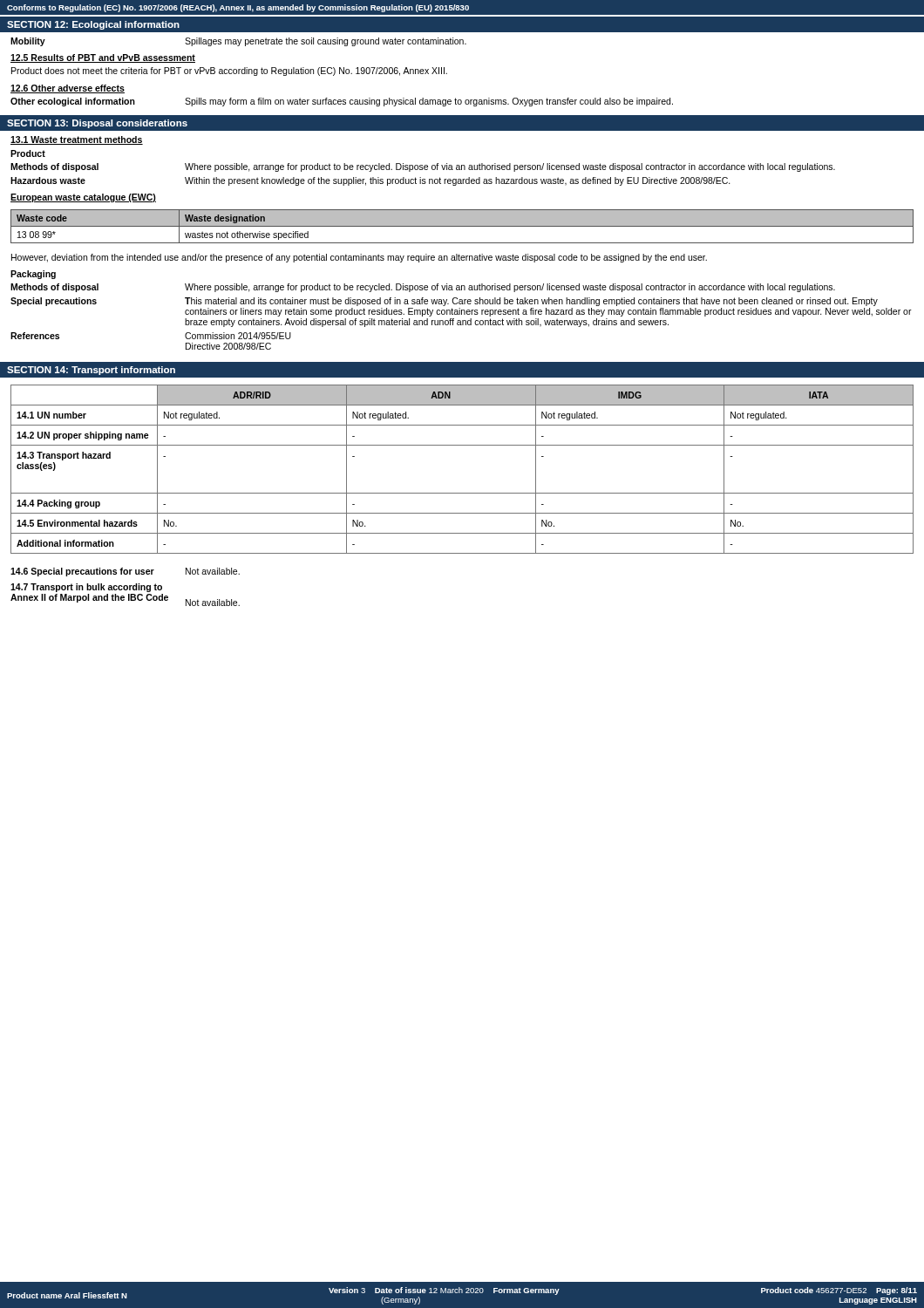Point to the region starting "Product does not meet the criteria for PBT"

(229, 71)
